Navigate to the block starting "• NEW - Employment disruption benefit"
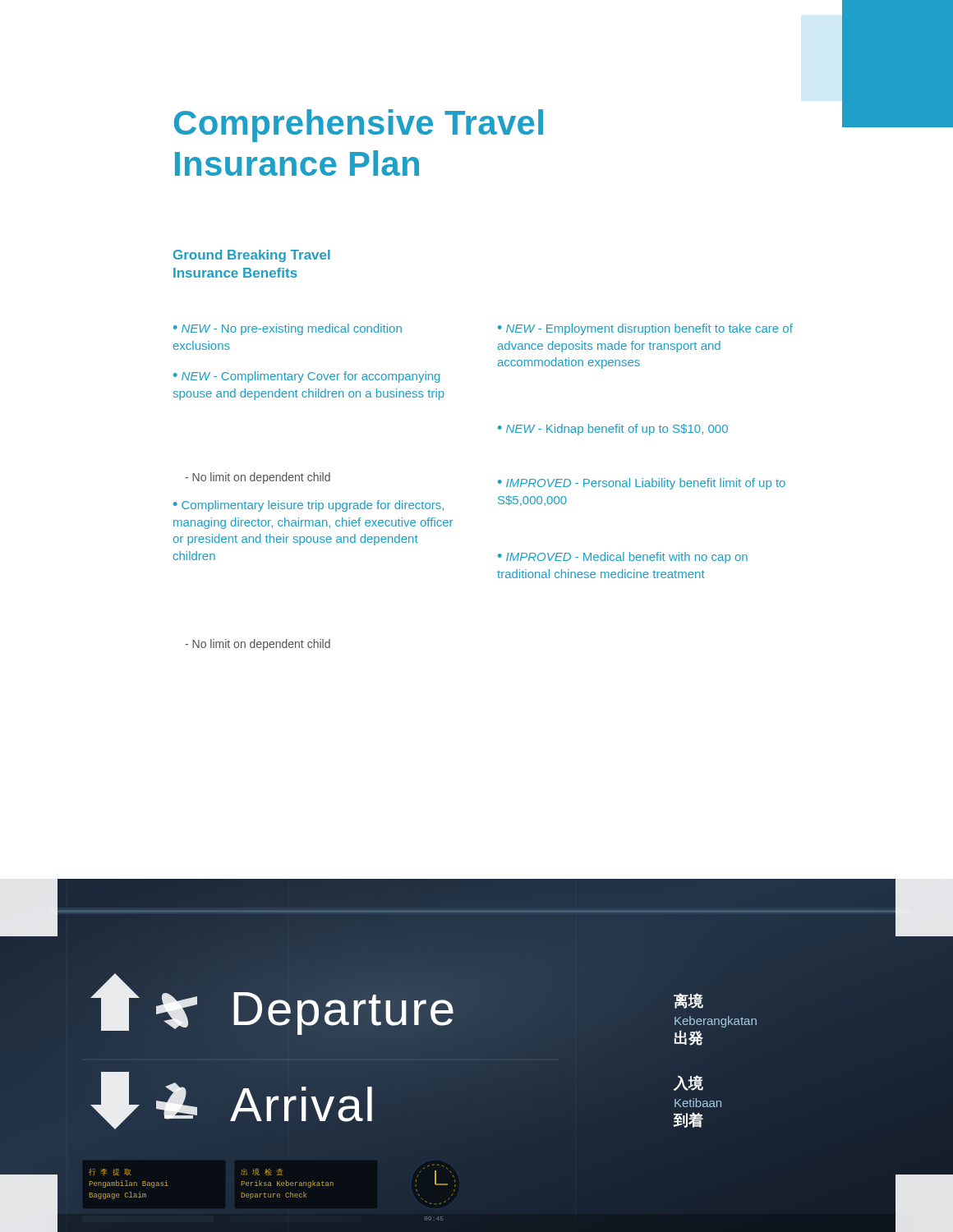 (x=645, y=345)
